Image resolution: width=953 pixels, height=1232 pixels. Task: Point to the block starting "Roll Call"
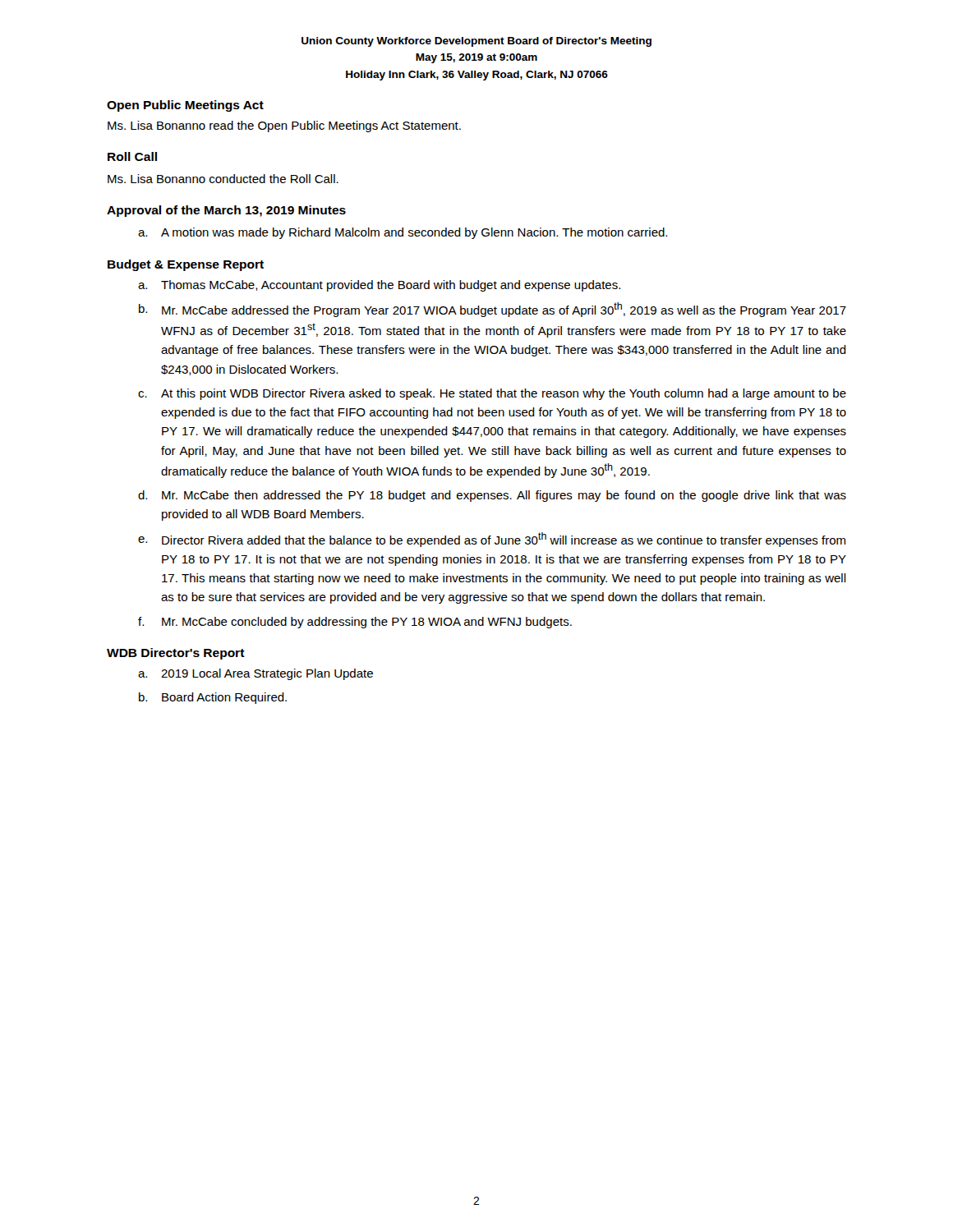click(132, 156)
